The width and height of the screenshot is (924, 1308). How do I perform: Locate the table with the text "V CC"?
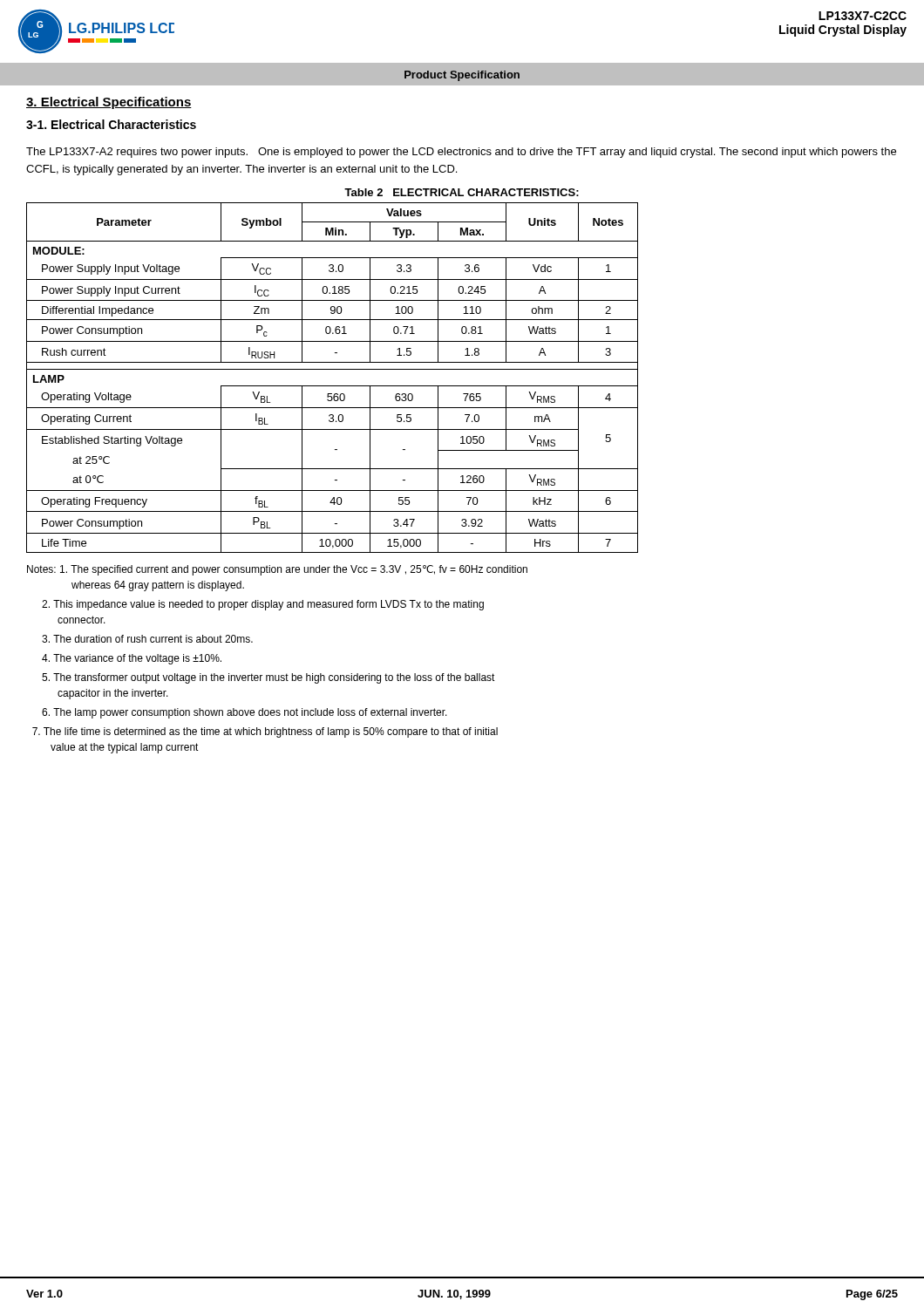[462, 378]
